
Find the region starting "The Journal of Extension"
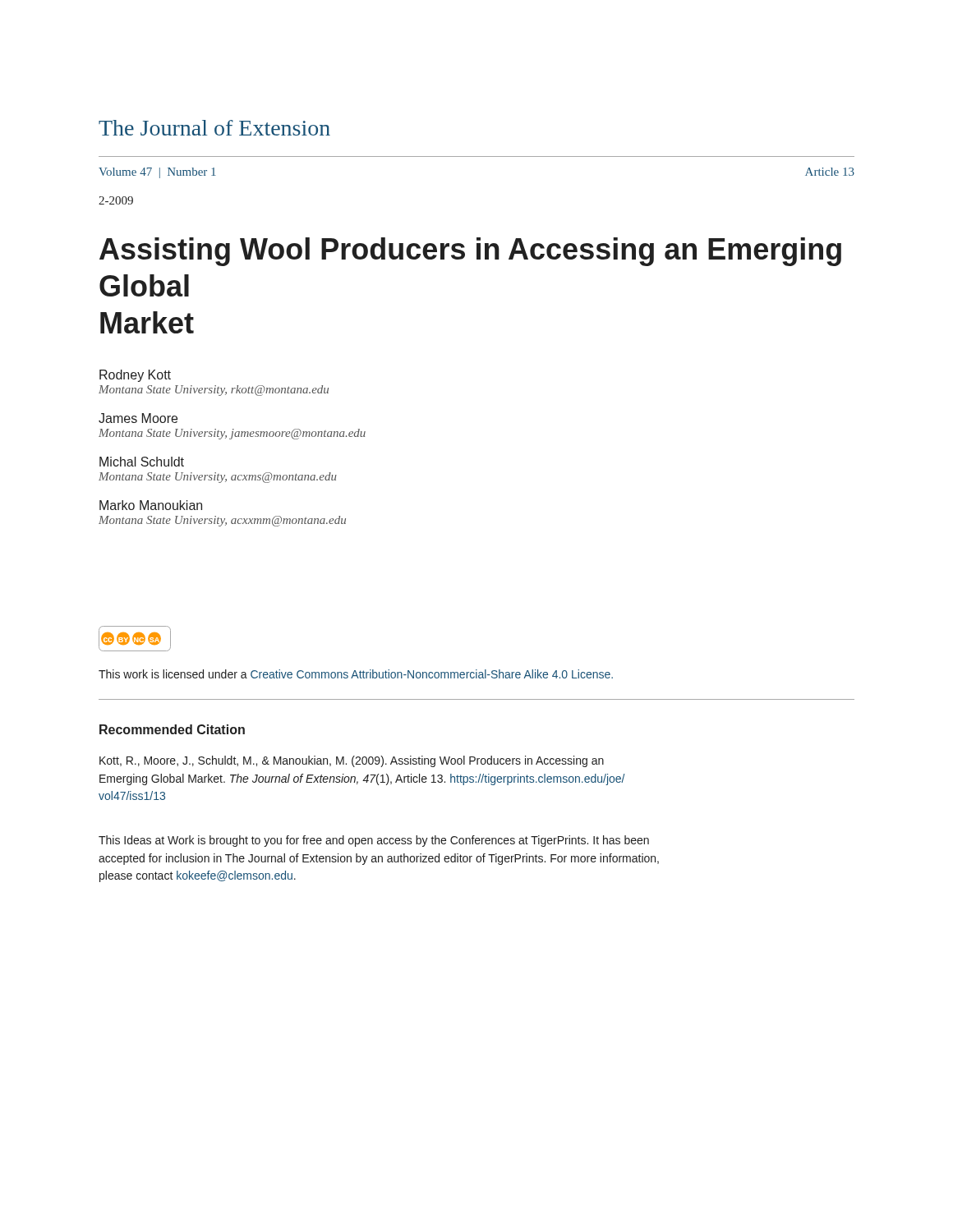point(215,128)
